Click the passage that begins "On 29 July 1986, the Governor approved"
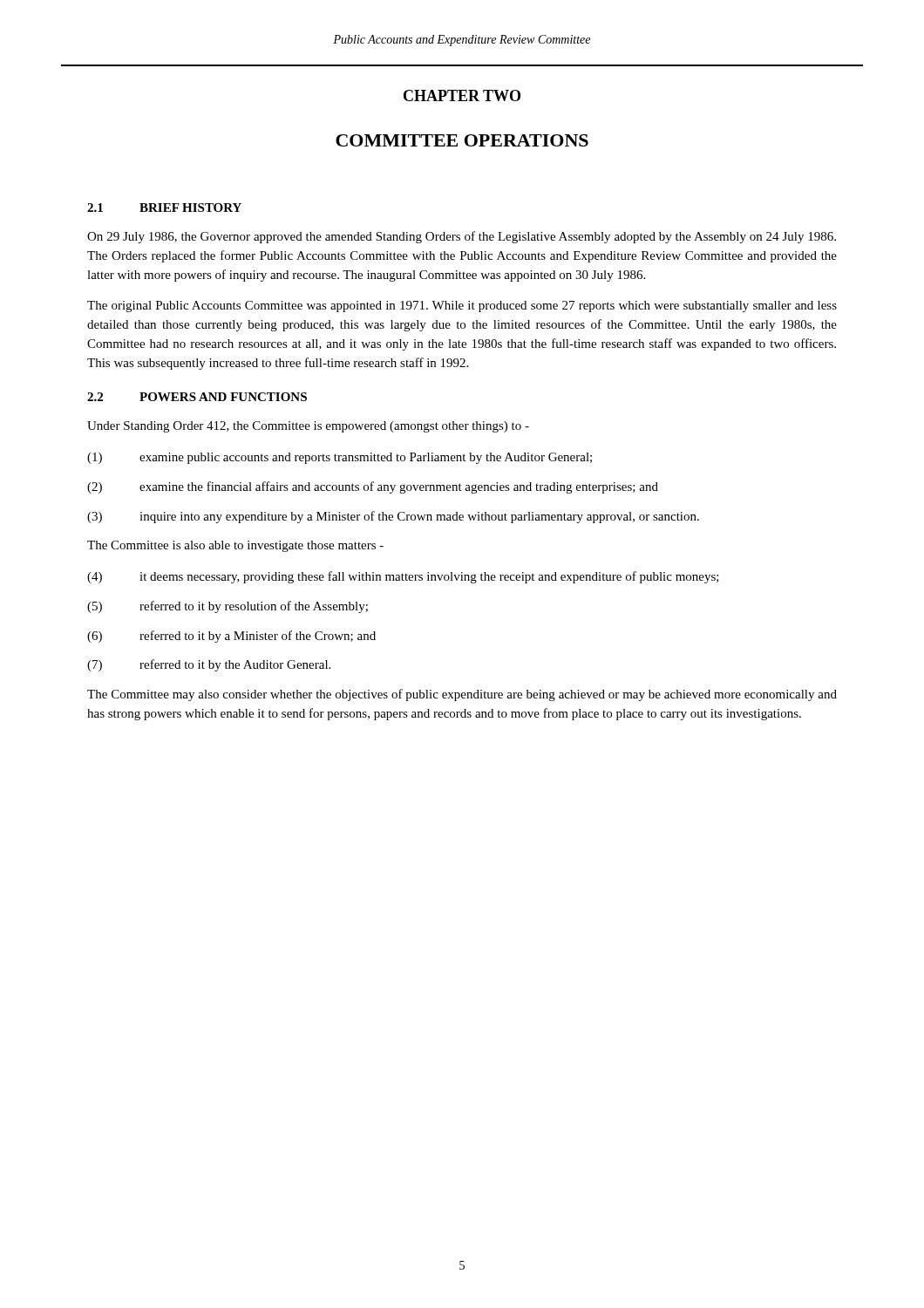Image resolution: width=924 pixels, height=1308 pixels. tap(462, 255)
